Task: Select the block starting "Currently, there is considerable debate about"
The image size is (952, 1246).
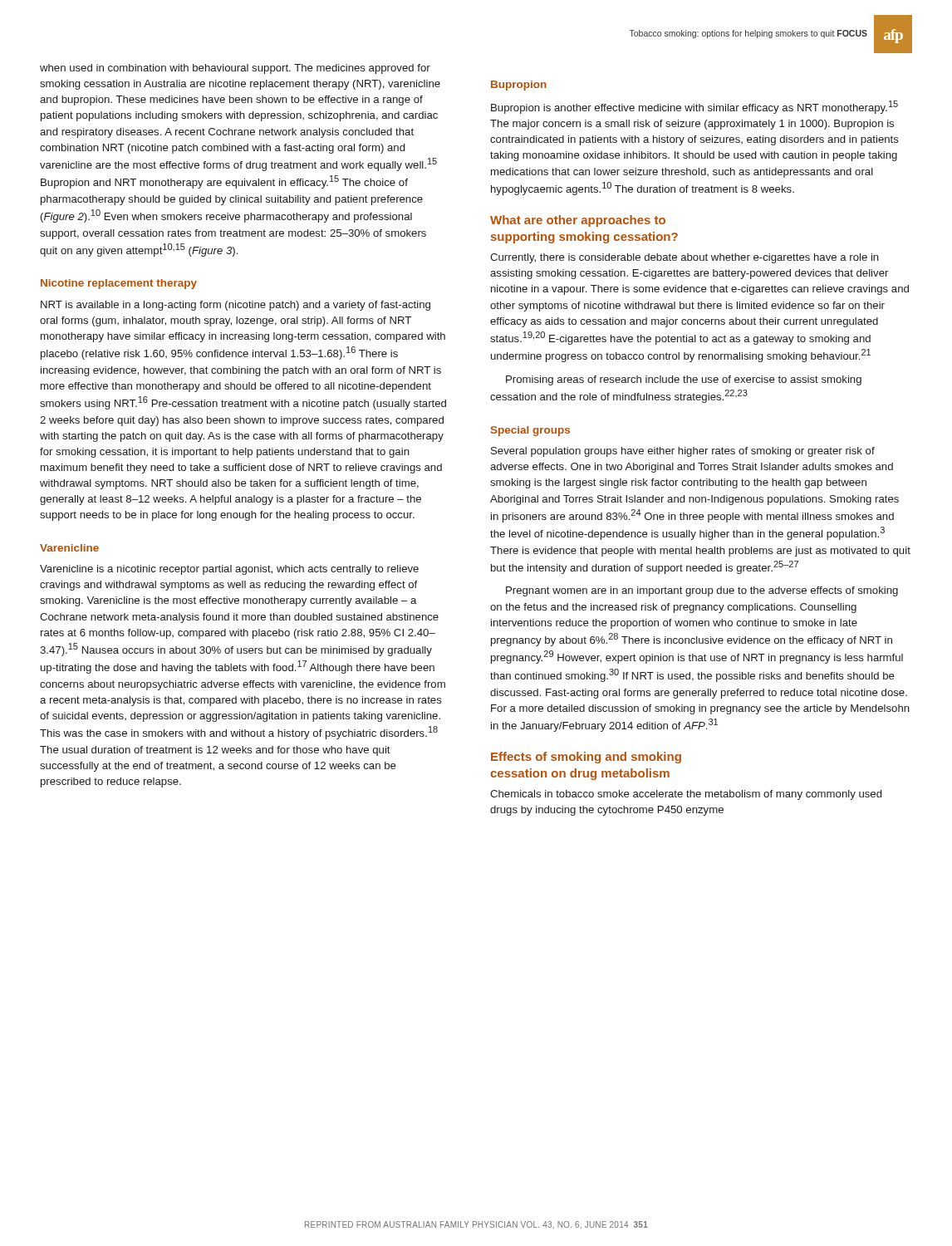Action: [x=700, y=327]
